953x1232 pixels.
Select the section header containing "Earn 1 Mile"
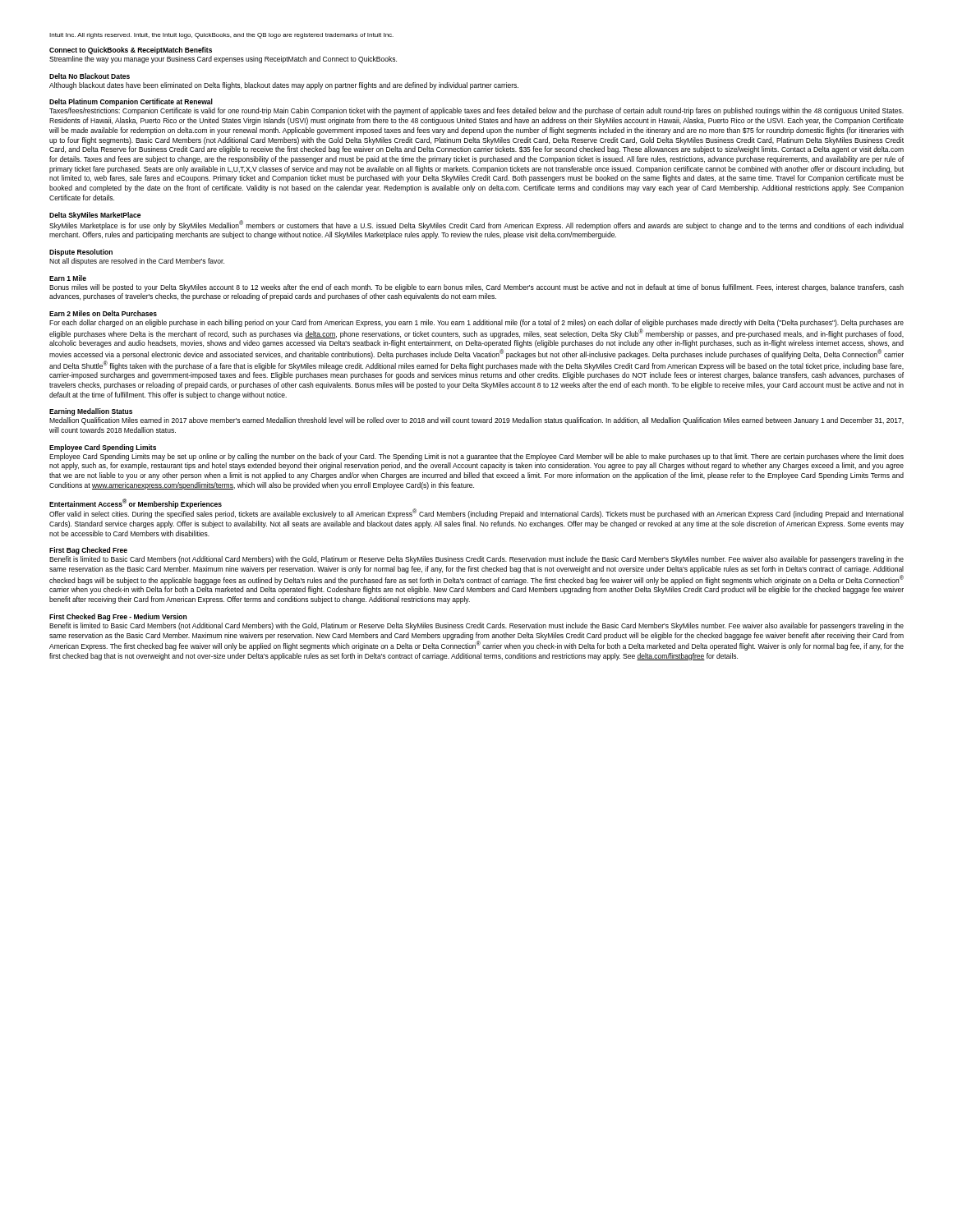(68, 278)
